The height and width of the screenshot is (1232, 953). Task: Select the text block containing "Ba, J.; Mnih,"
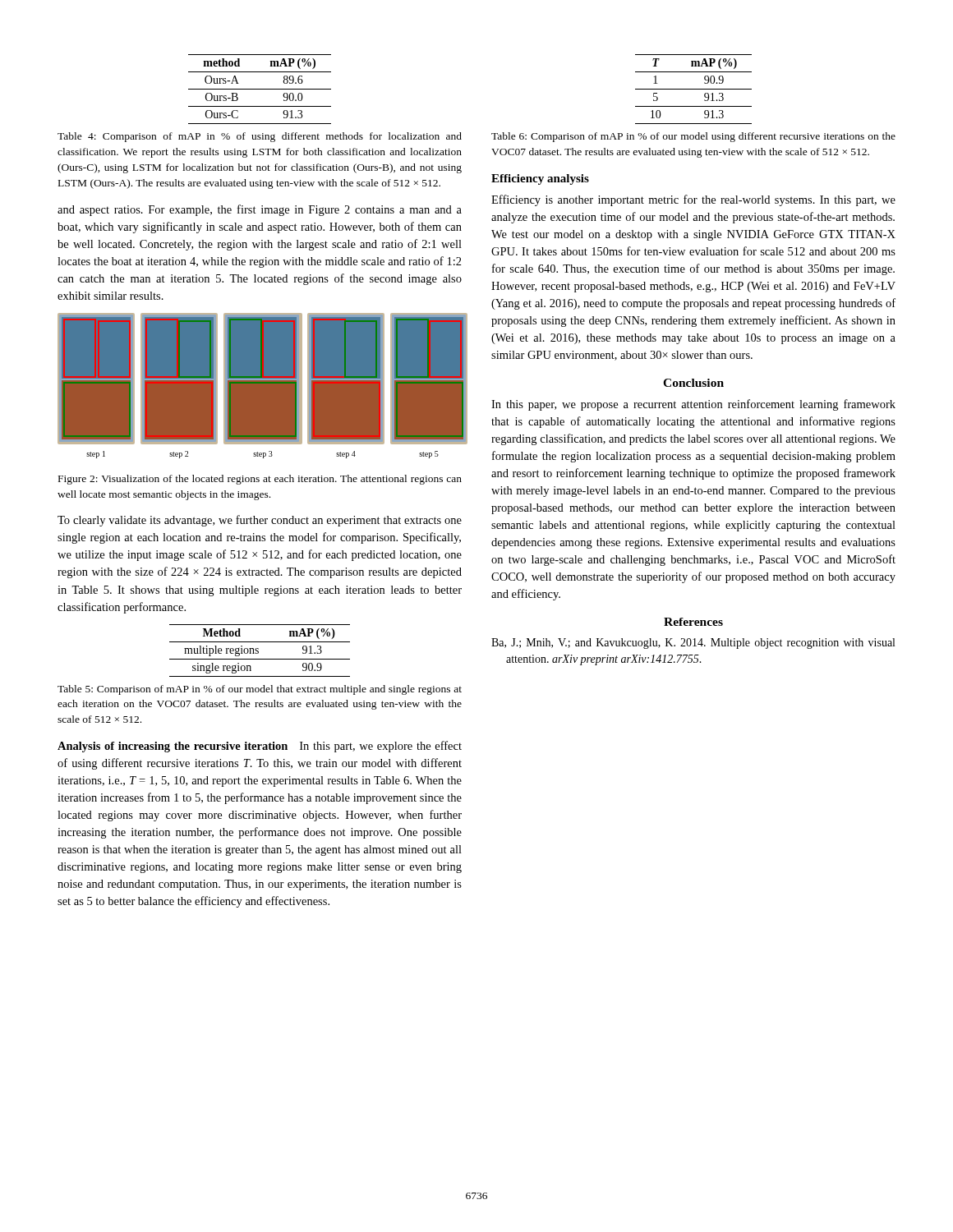coord(693,651)
